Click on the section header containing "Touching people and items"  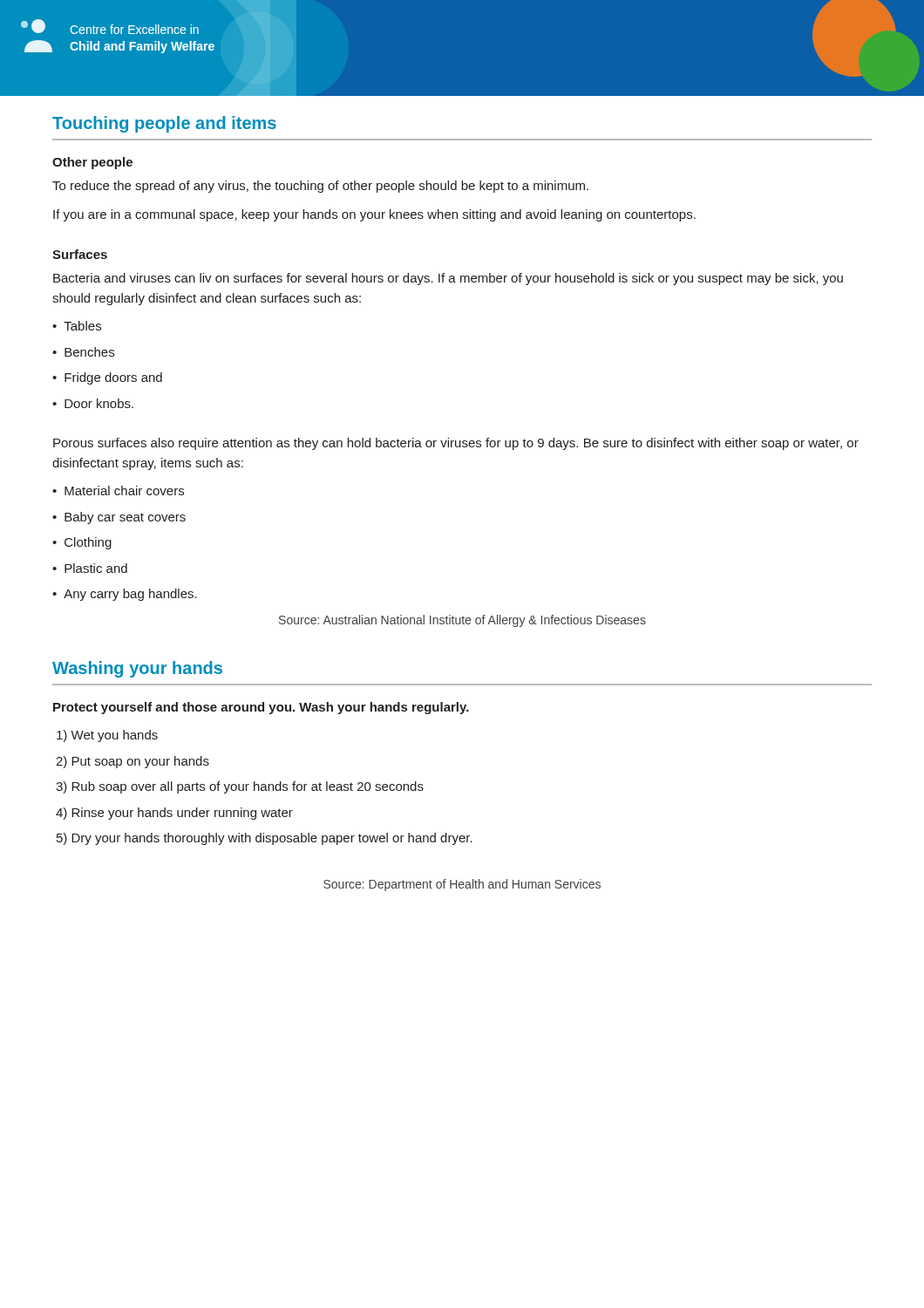click(x=165, y=123)
